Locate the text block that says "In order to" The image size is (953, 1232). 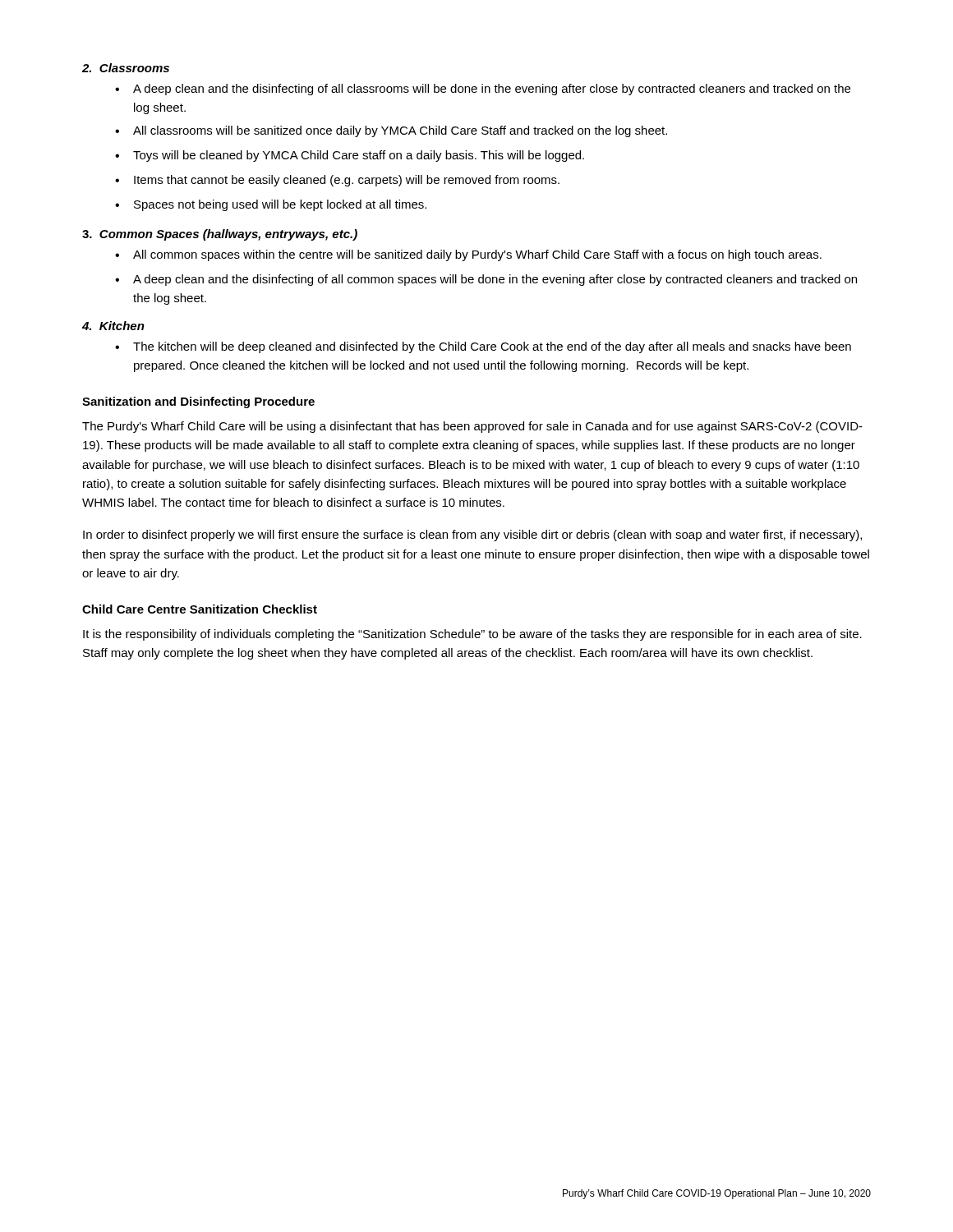[476, 554]
